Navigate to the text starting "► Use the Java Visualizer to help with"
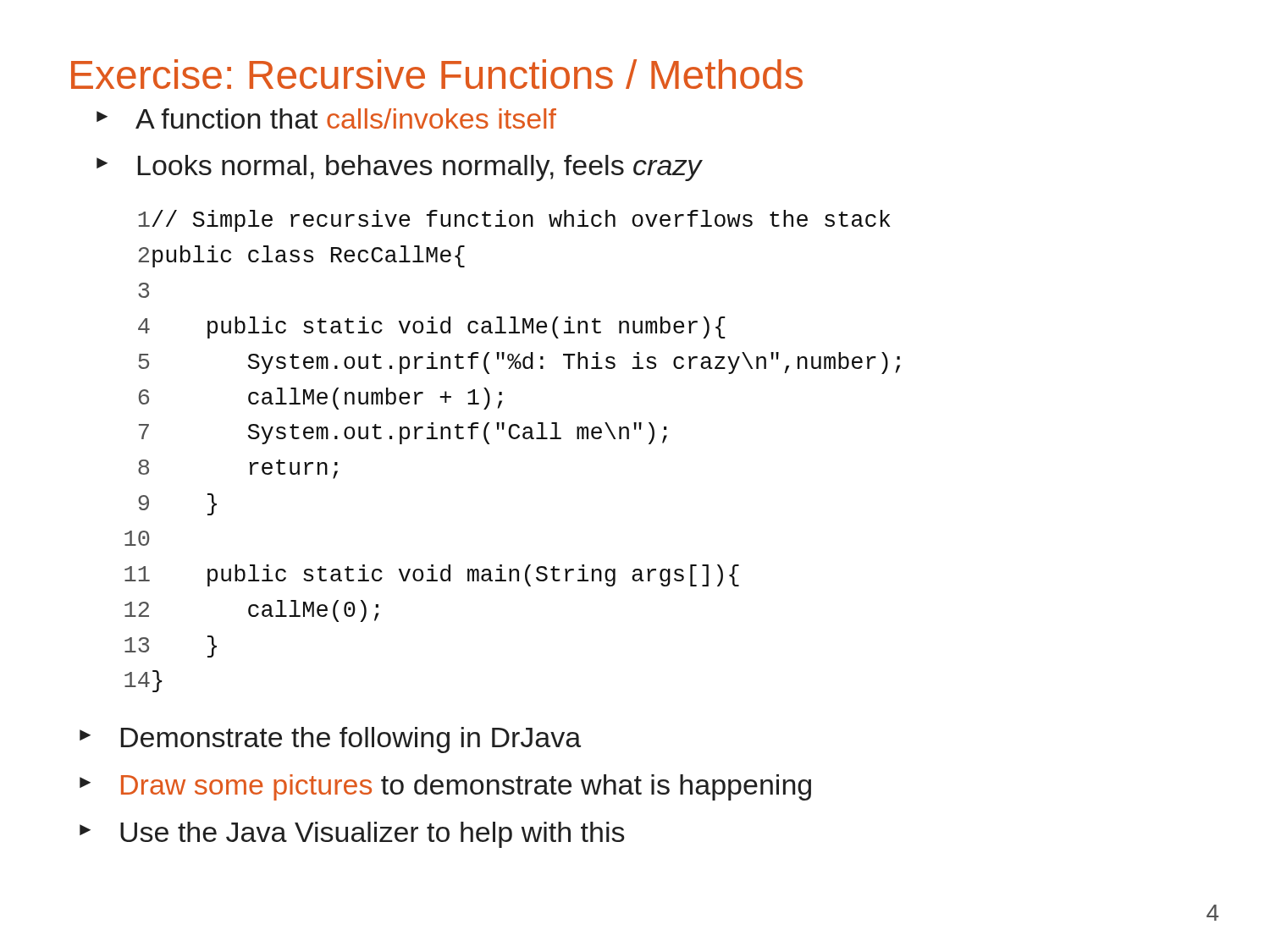The image size is (1270, 952). click(351, 831)
